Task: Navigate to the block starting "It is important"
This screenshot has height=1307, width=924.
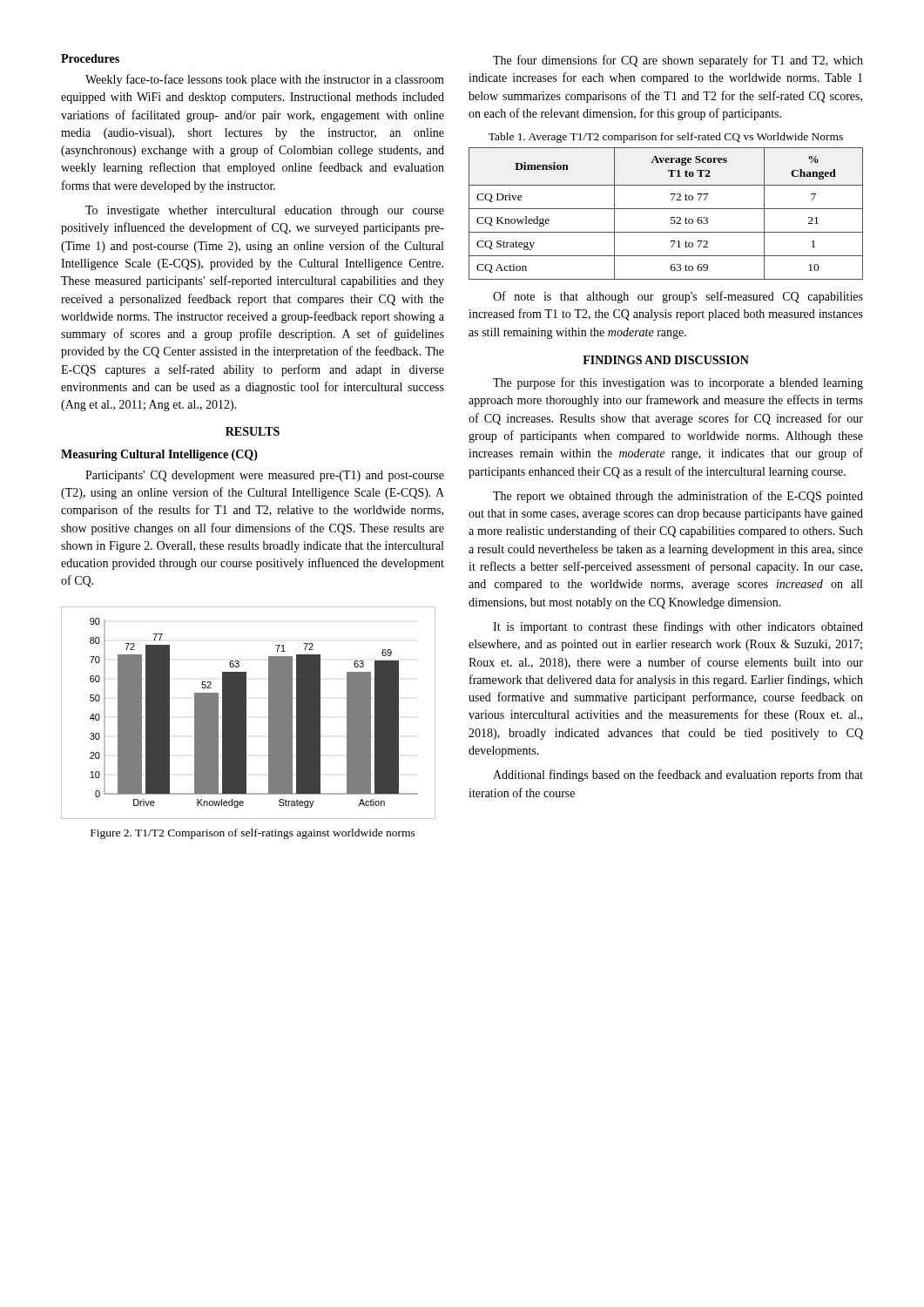Action: click(666, 689)
